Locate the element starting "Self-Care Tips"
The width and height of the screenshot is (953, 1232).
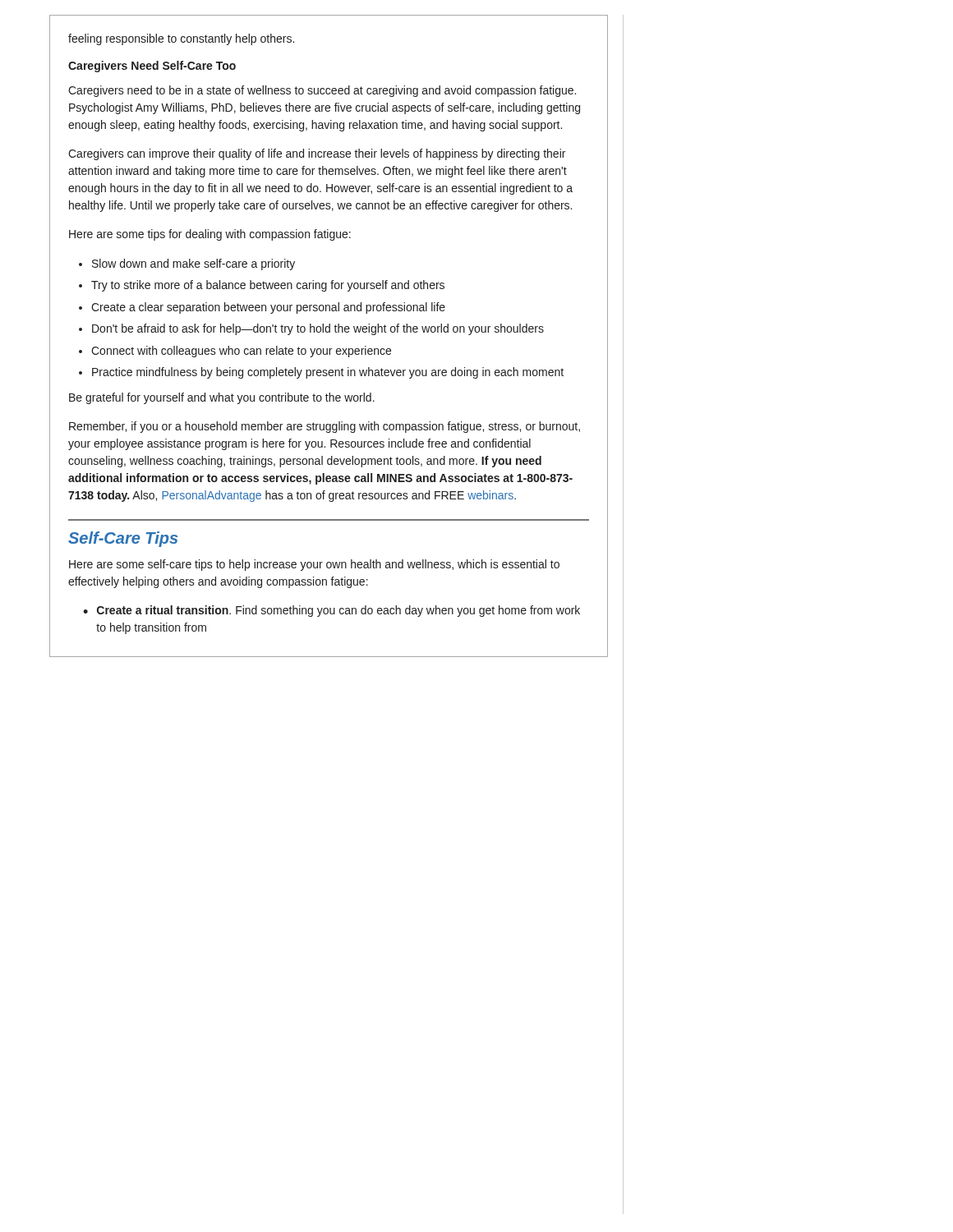click(x=123, y=538)
